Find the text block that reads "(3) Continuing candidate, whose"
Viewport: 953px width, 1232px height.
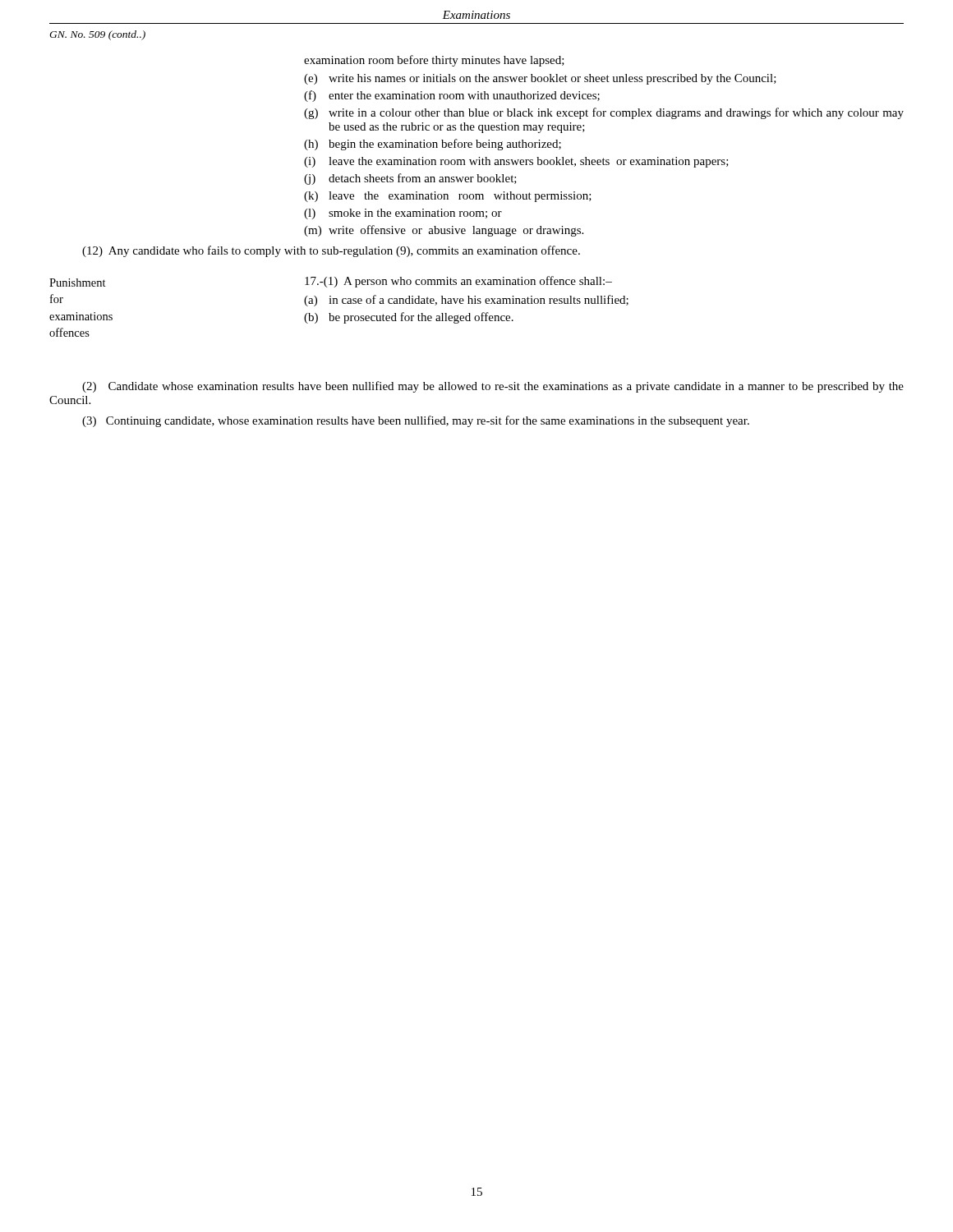tap(416, 421)
